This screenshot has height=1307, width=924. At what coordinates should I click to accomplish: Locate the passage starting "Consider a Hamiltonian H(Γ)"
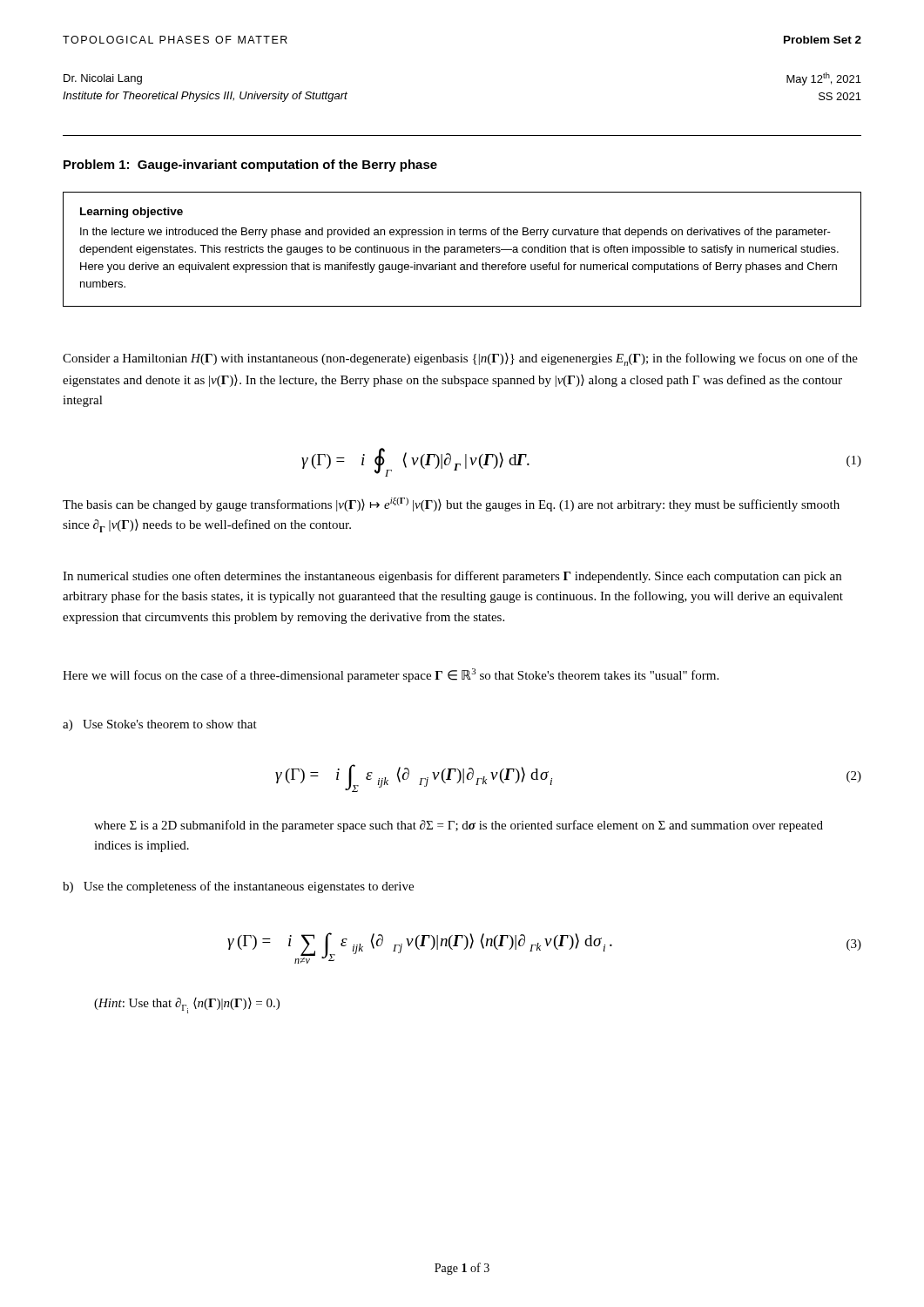460,379
